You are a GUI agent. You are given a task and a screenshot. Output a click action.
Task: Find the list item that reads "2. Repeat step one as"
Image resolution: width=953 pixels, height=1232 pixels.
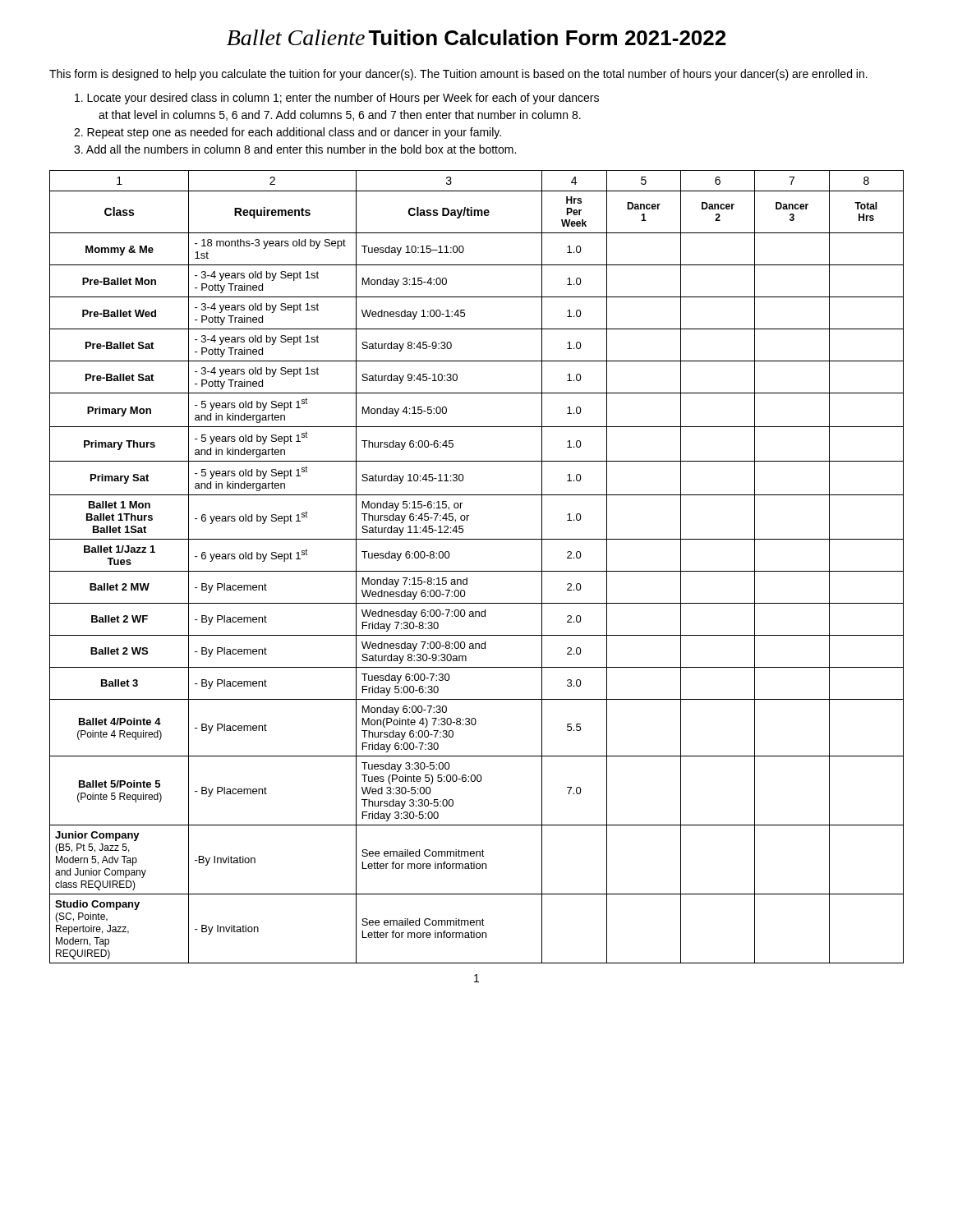point(288,132)
